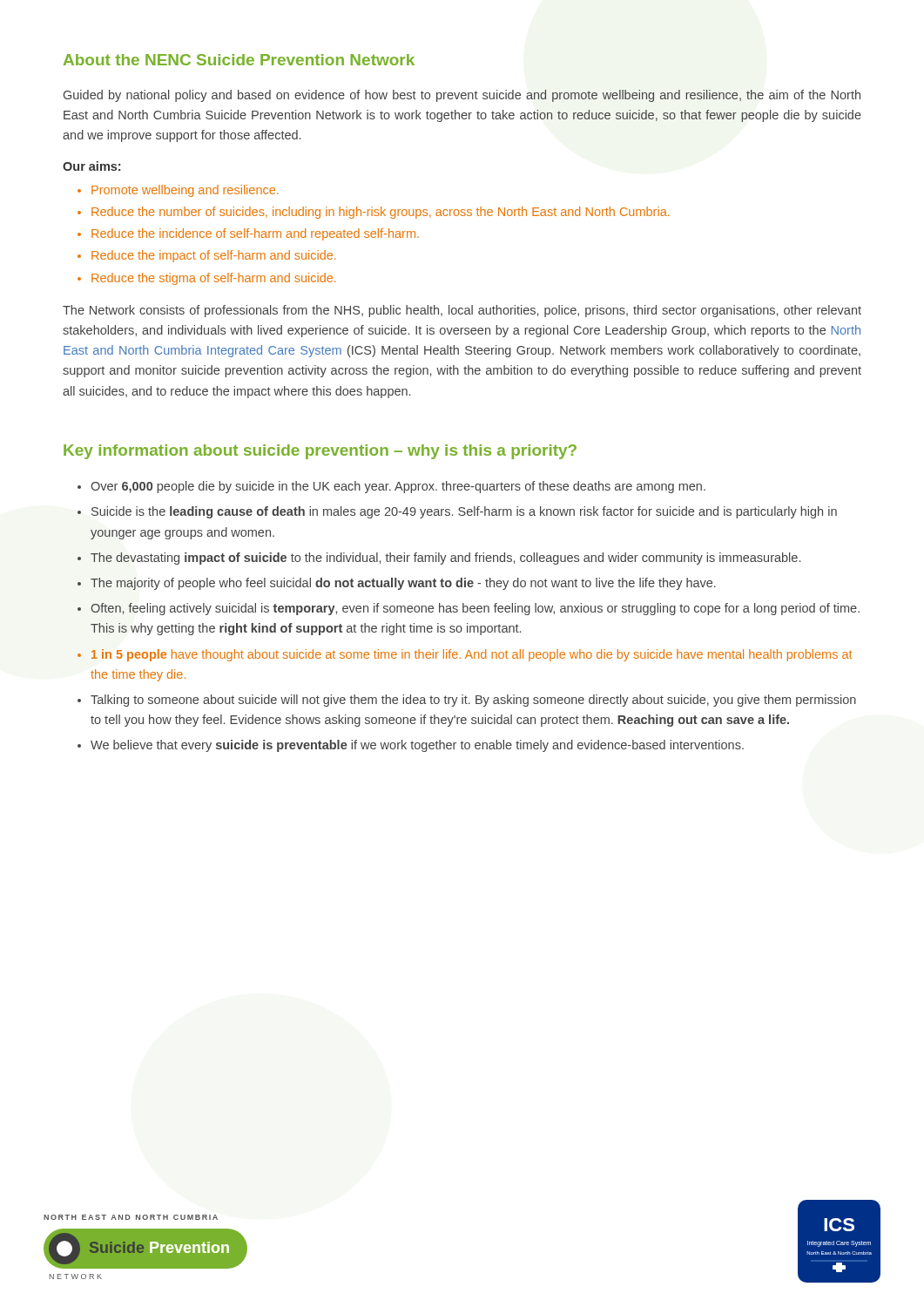Locate the text that reads "Our aims:"

[92, 166]
